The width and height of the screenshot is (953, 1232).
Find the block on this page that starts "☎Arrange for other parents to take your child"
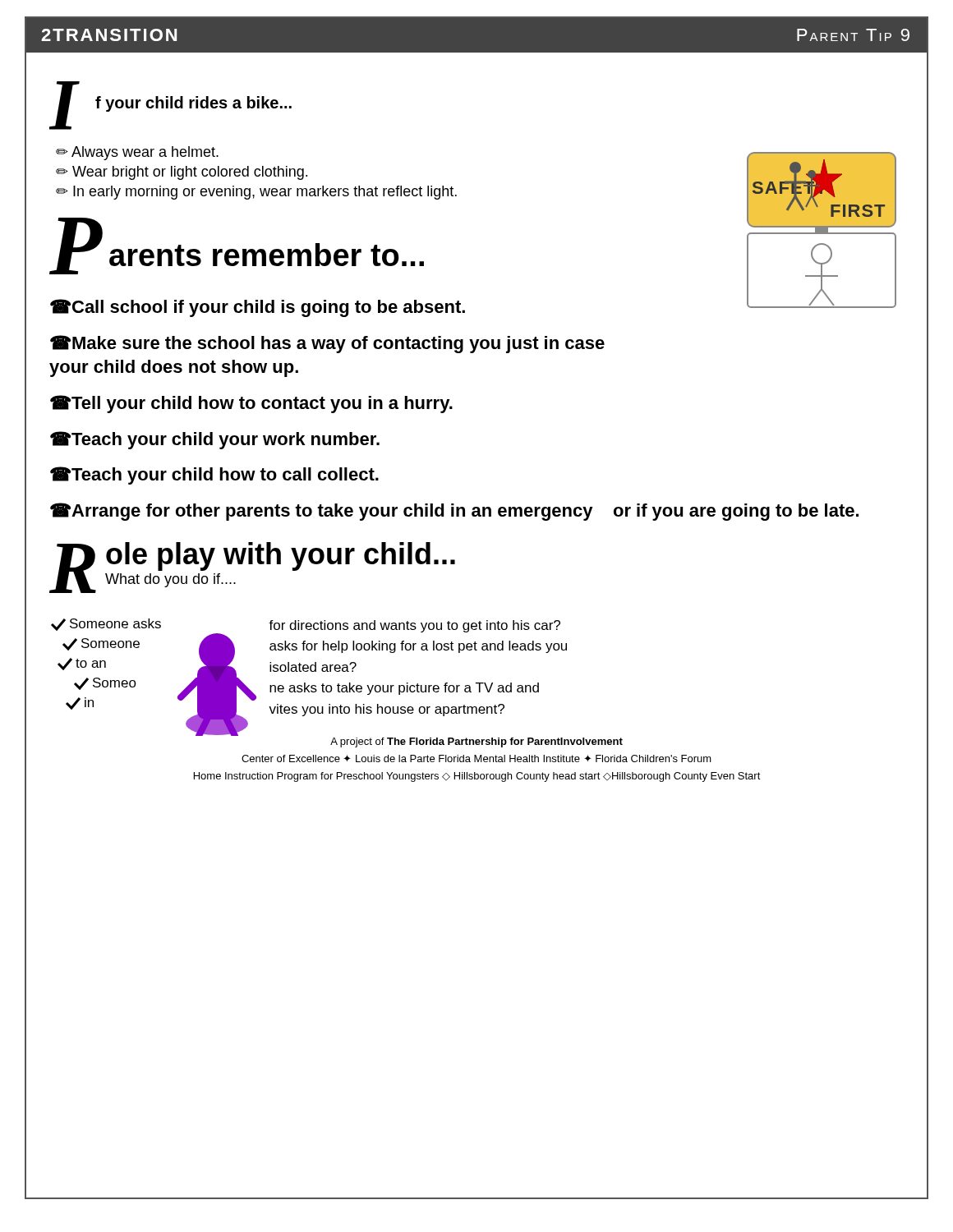[x=455, y=511]
